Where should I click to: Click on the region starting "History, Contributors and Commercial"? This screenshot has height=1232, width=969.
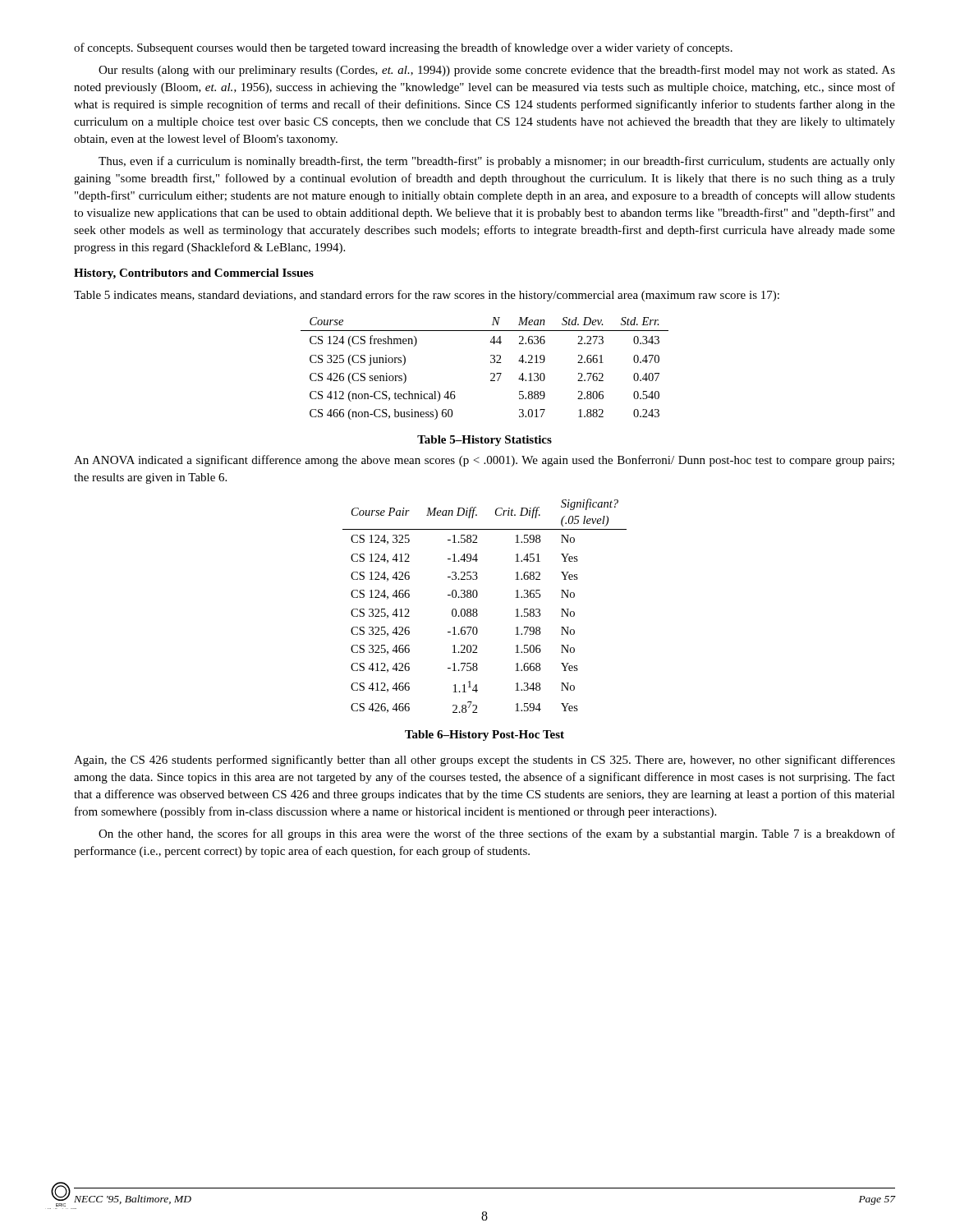[x=194, y=273]
